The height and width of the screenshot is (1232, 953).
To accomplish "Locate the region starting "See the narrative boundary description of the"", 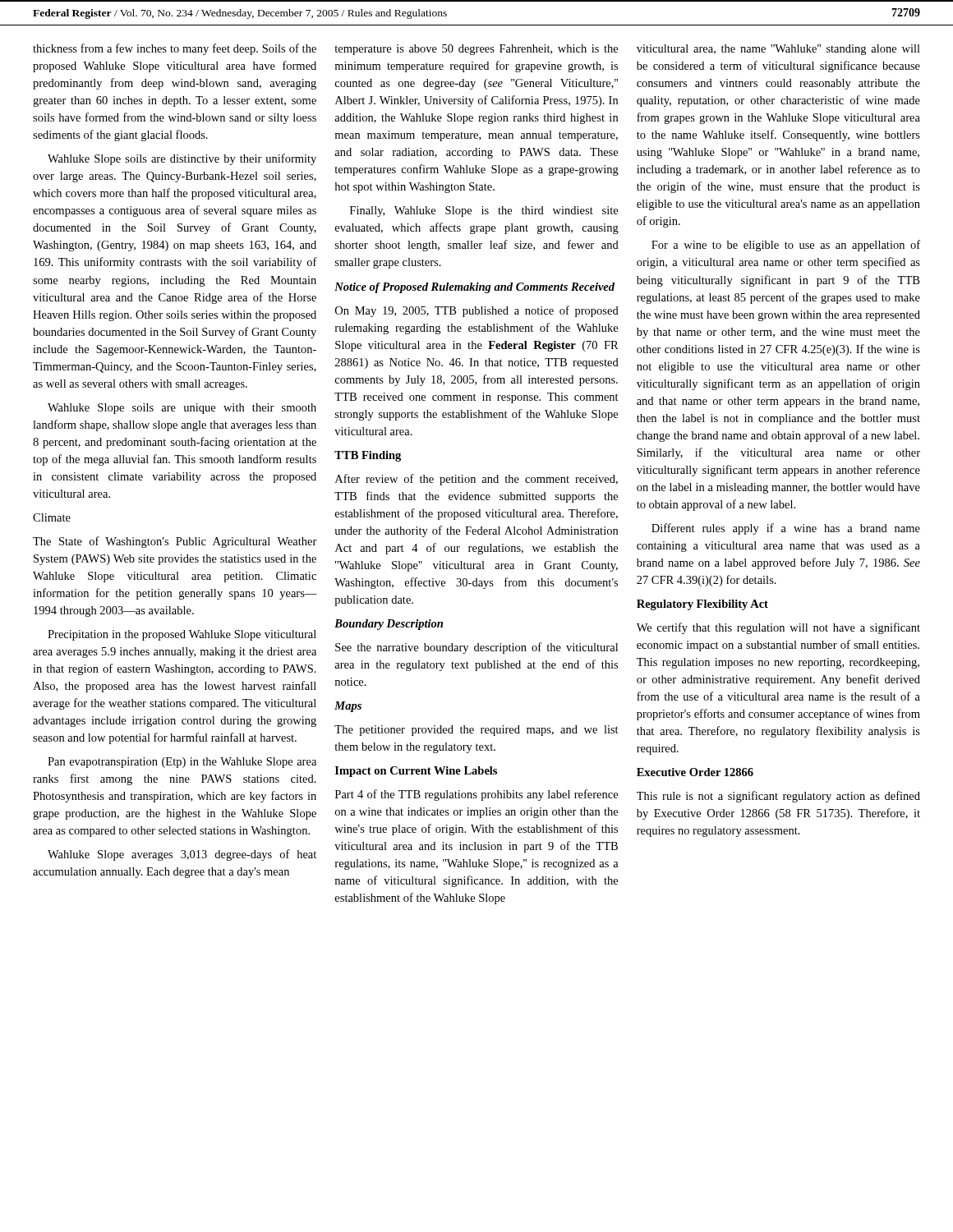I will click(476, 665).
